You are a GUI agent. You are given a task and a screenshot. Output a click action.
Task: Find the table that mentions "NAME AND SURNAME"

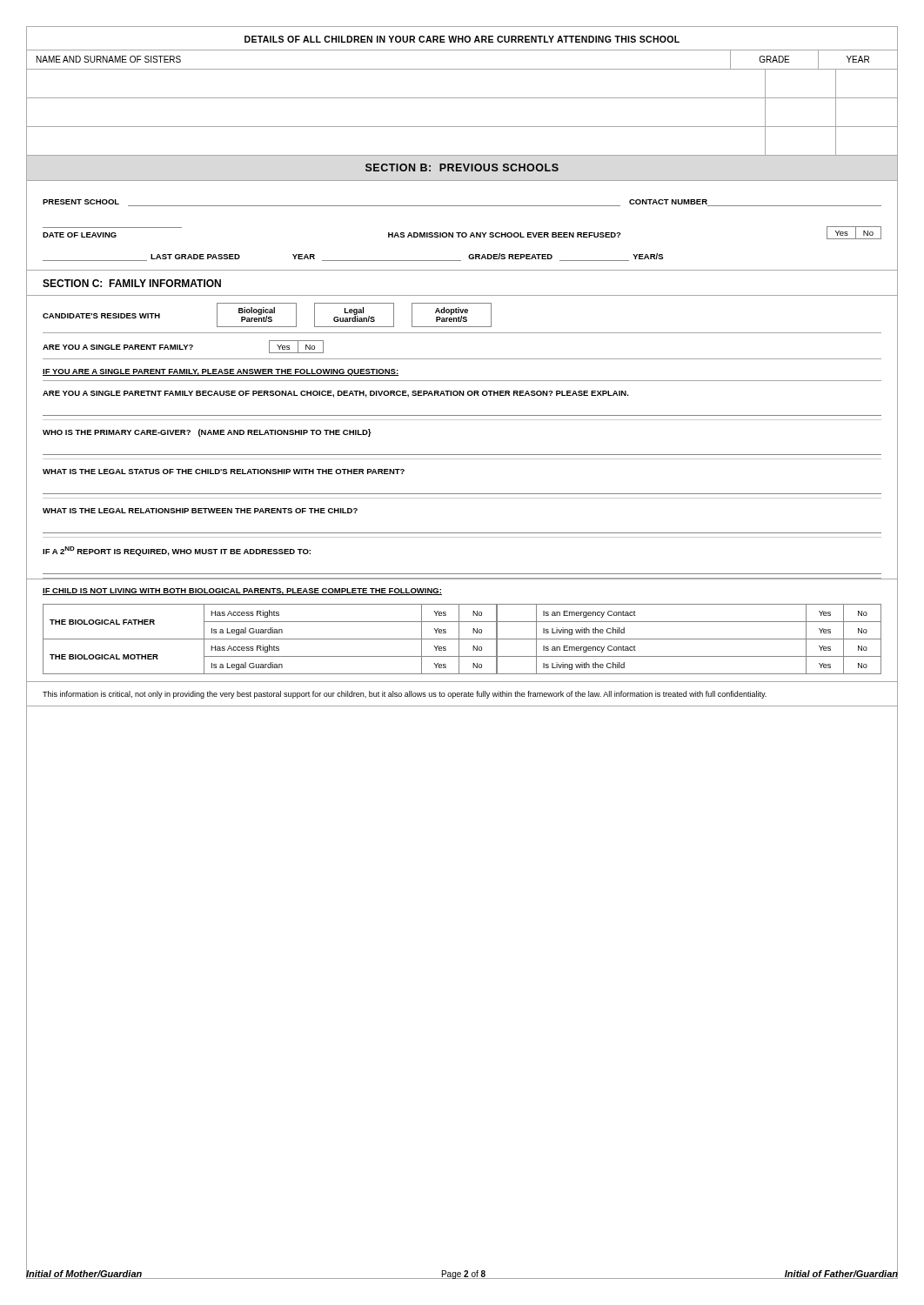pos(462,103)
